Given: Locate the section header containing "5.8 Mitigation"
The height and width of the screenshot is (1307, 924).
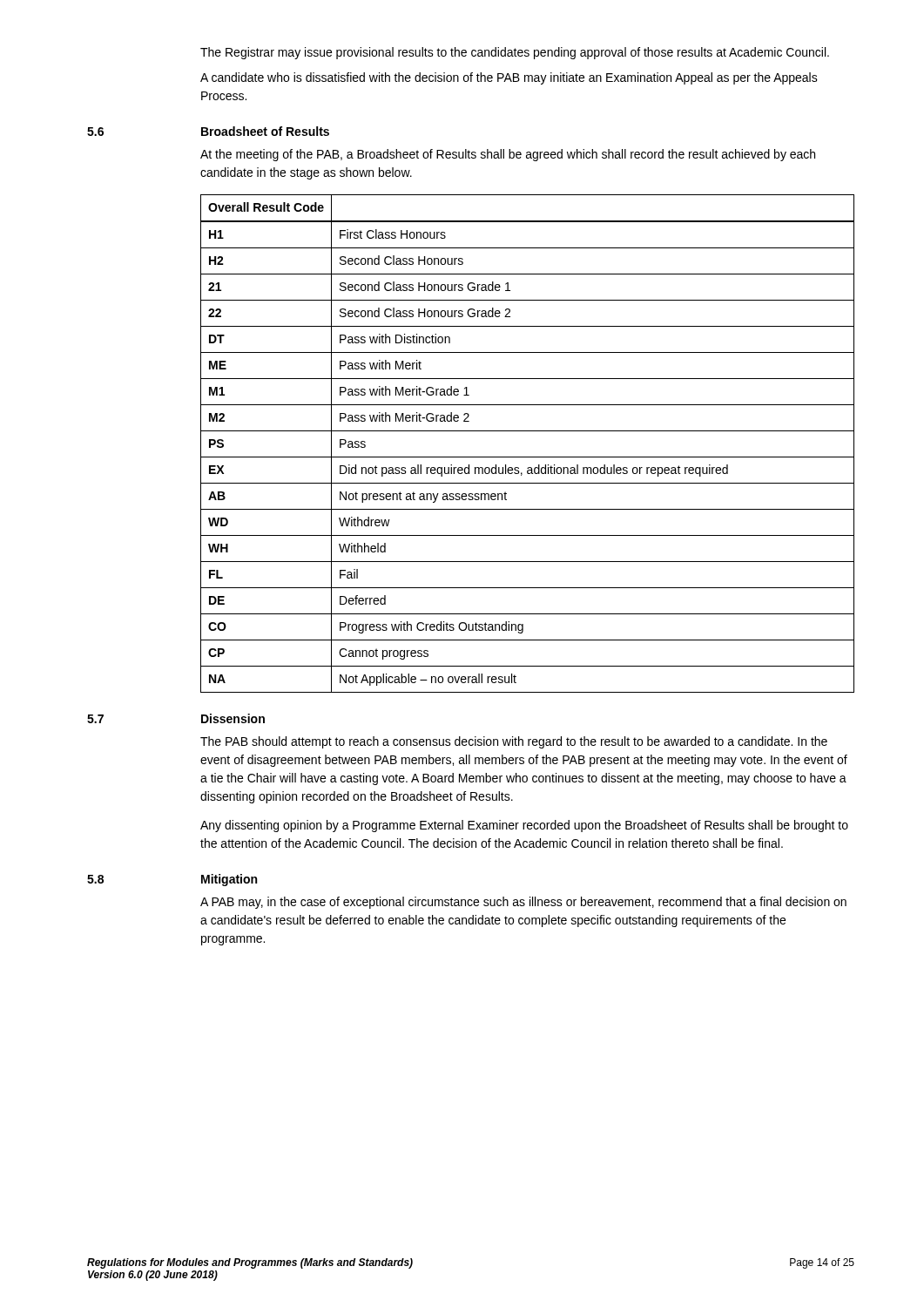Looking at the screenshot, I should (92, 880).
